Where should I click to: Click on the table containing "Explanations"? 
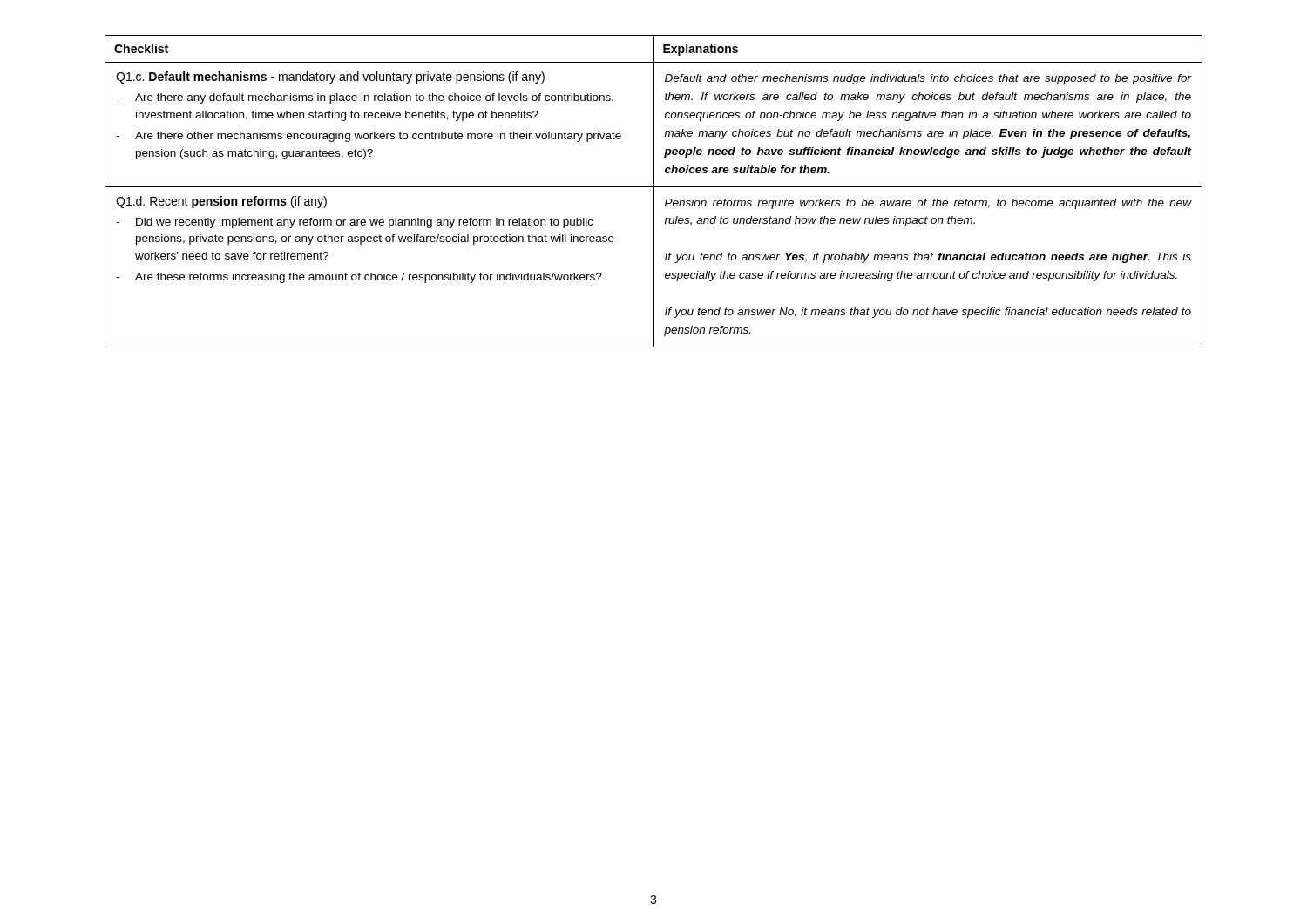click(x=654, y=191)
